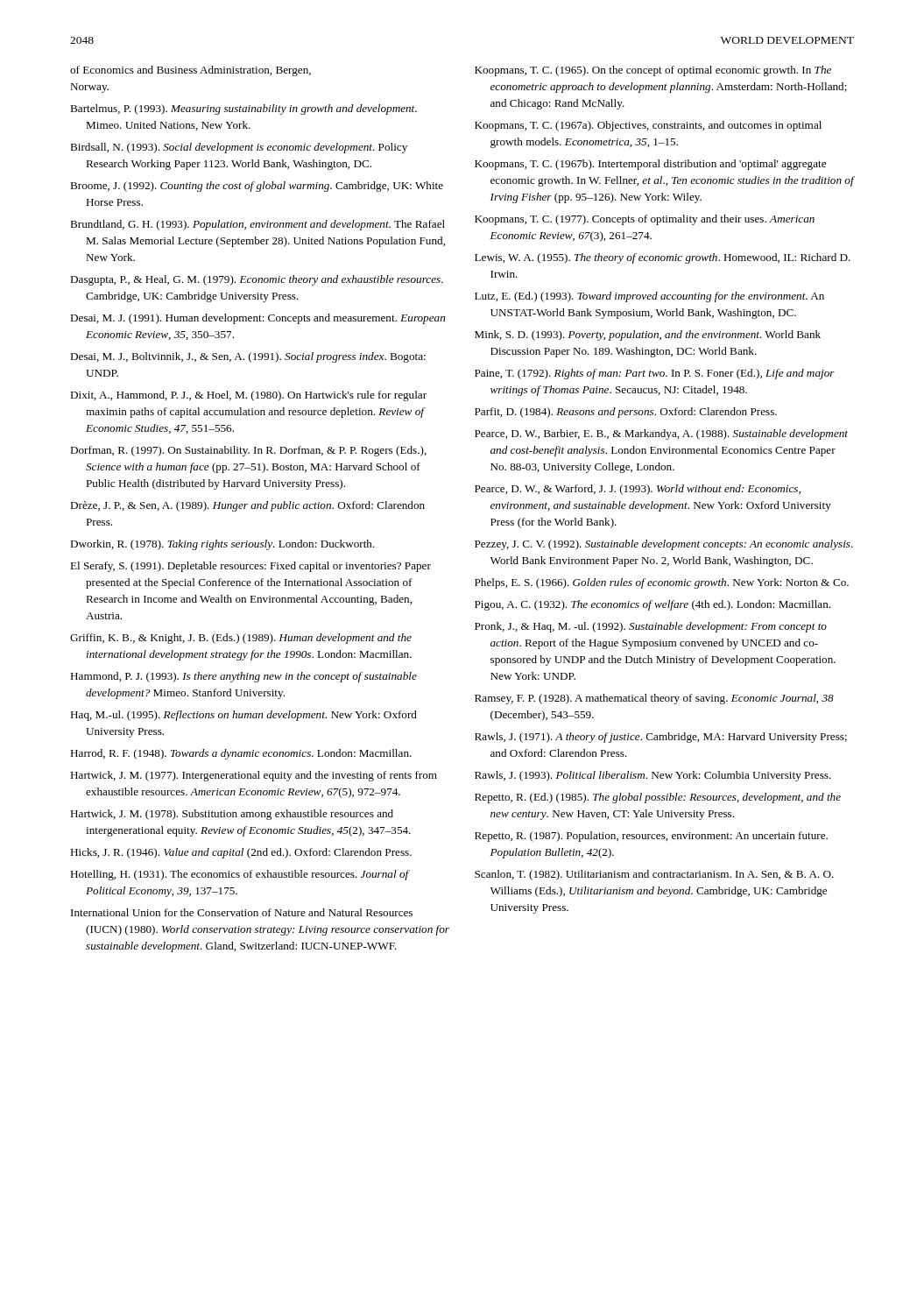Click on the region starting "Desai, M. J., Boltvinnik, J., & Sen,"

point(248,364)
